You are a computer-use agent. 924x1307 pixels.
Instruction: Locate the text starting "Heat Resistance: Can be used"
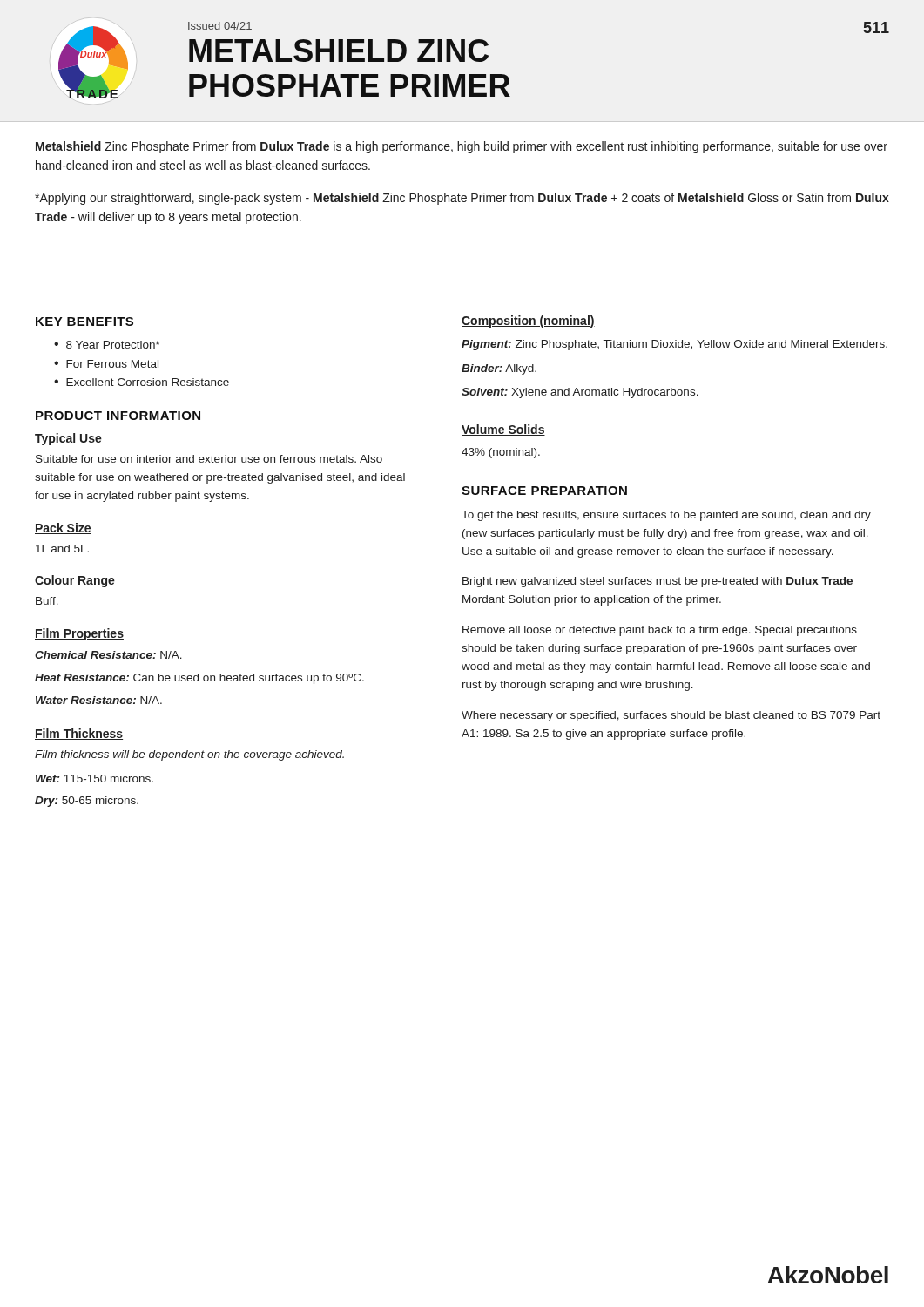pyautogui.click(x=200, y=678)
